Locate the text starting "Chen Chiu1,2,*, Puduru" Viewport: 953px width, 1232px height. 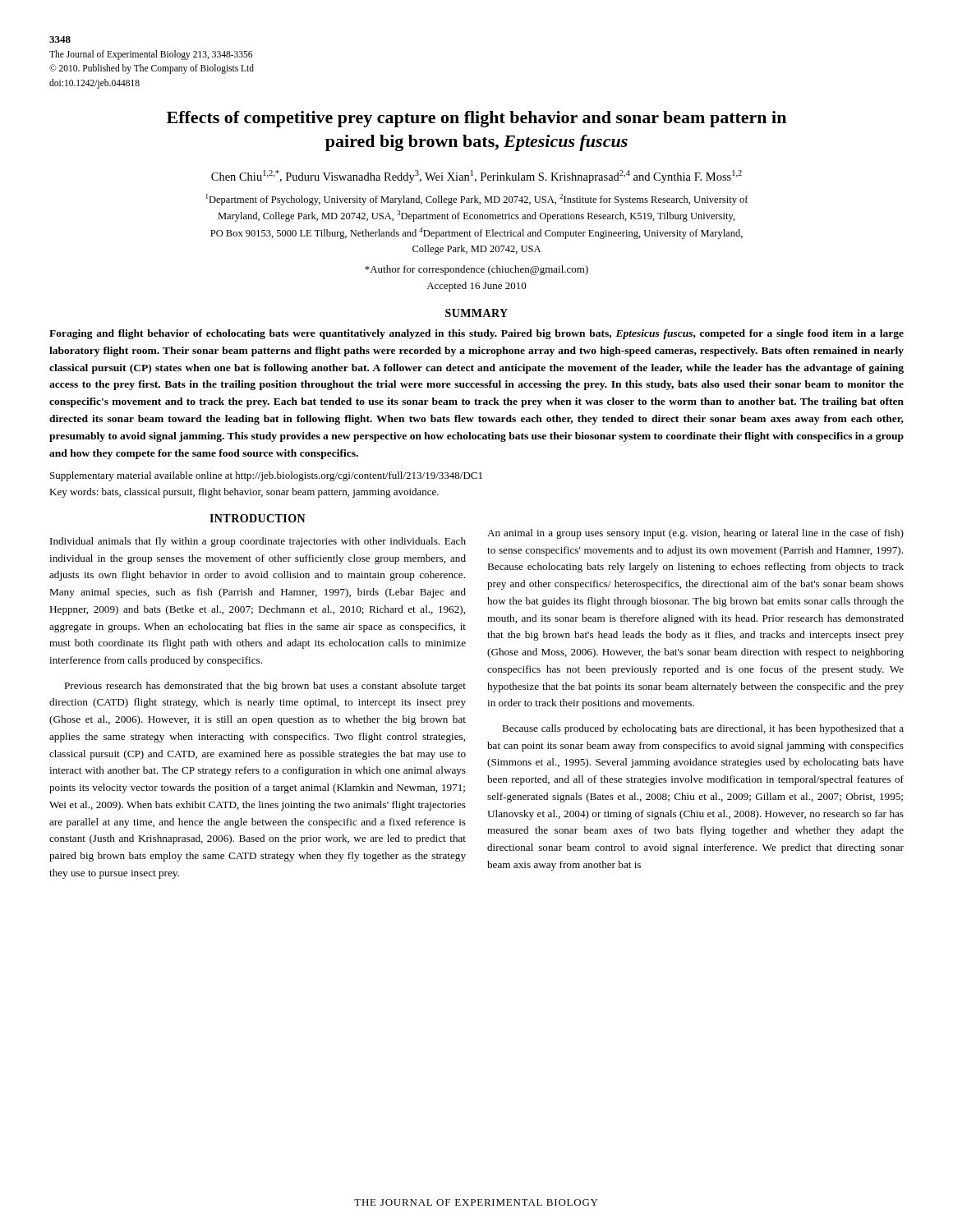point(476,176)
